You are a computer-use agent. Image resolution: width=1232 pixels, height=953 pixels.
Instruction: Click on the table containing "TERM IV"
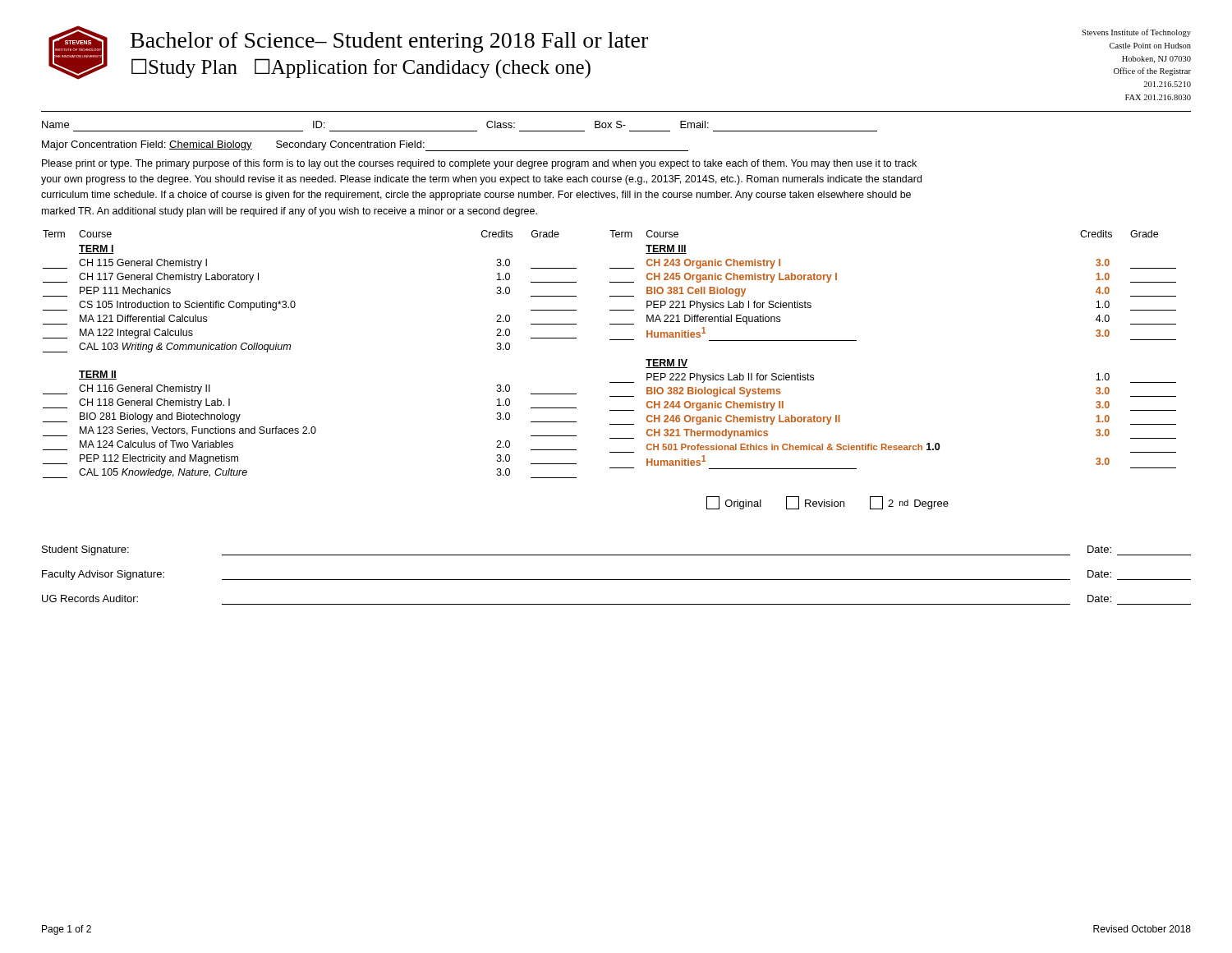point(899,413)
